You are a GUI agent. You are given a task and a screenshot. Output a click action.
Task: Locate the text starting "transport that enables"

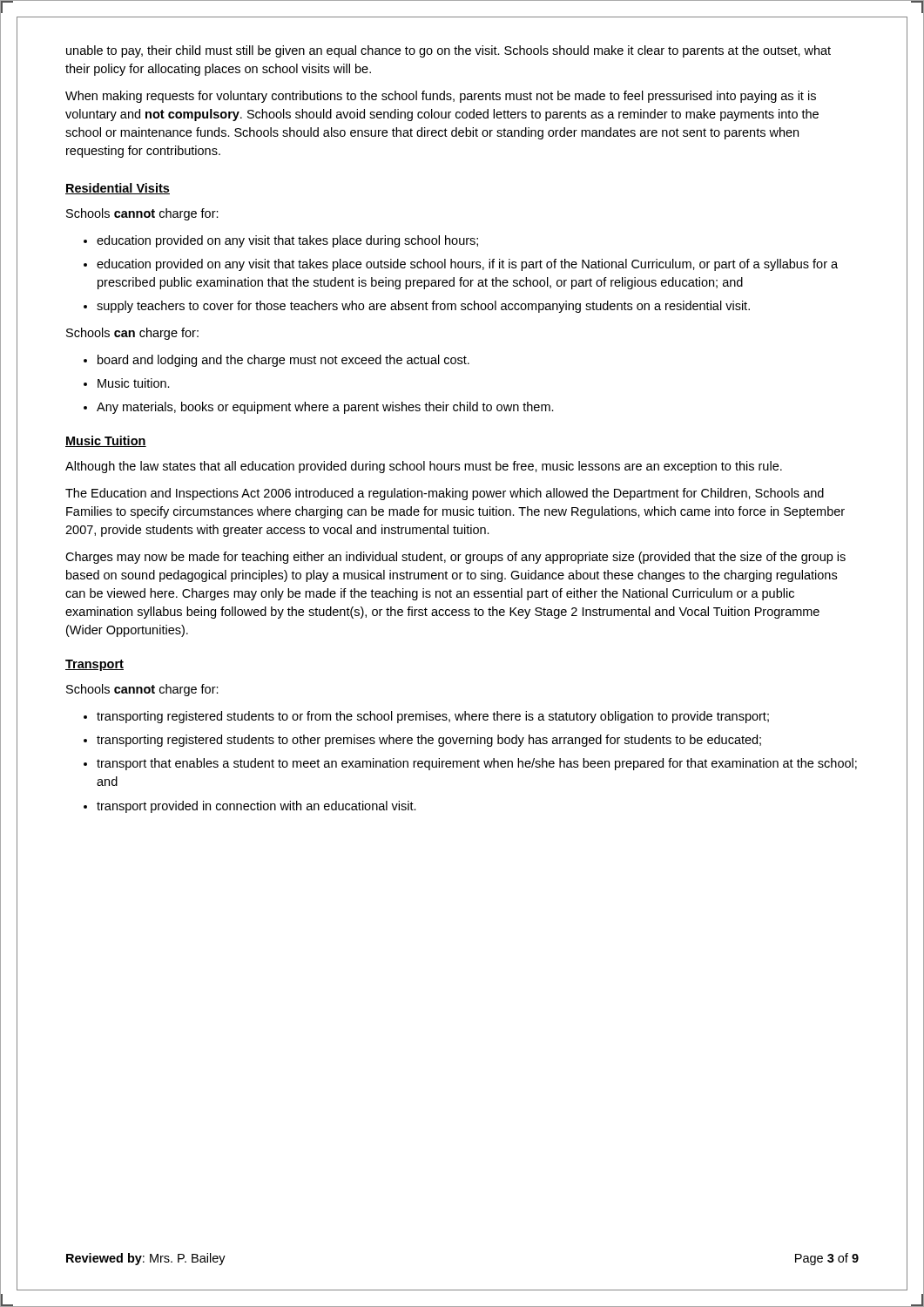(462, 773)
